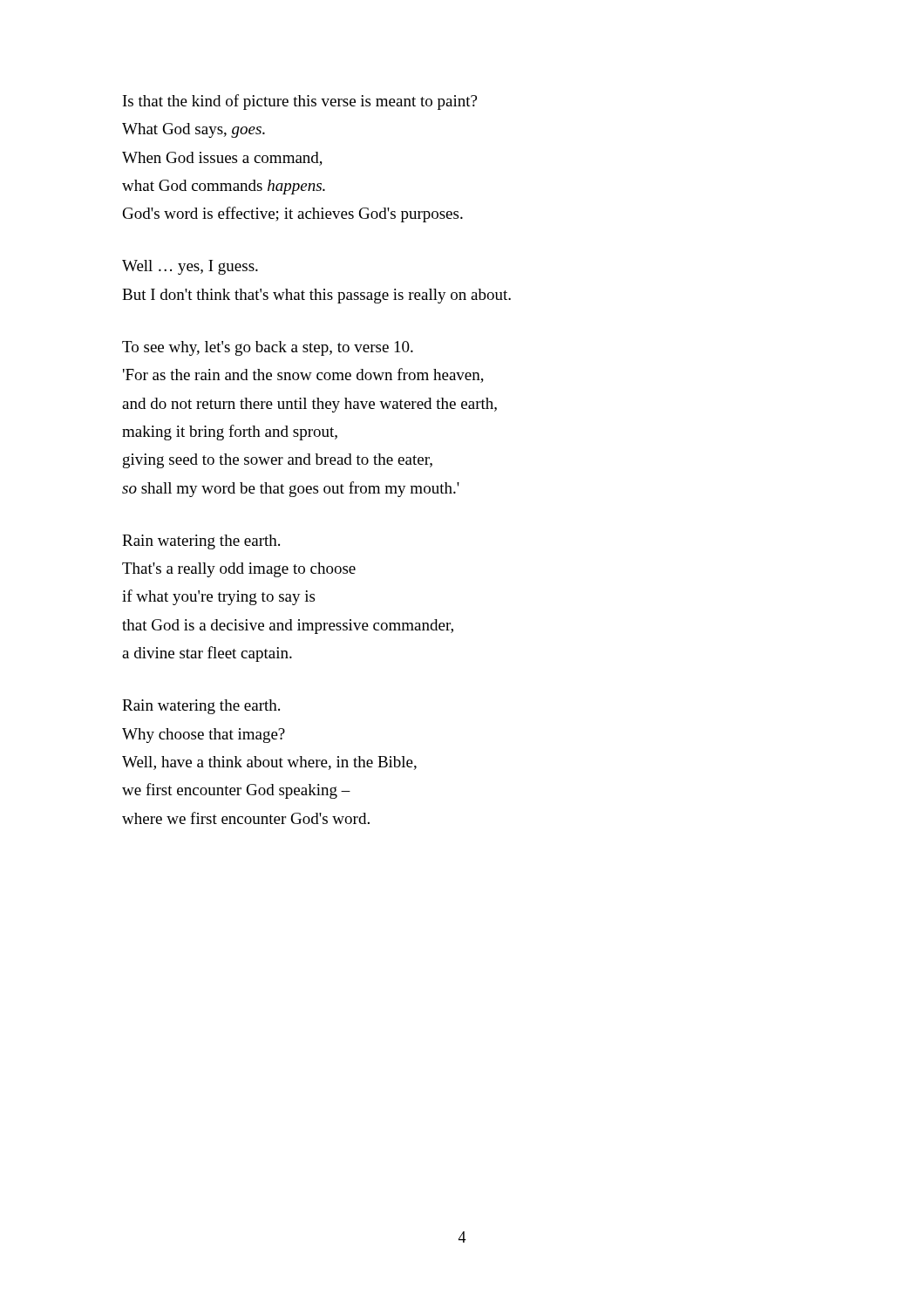Select the passage starting "Is that the kind of picture this verse"

(300, 102)
